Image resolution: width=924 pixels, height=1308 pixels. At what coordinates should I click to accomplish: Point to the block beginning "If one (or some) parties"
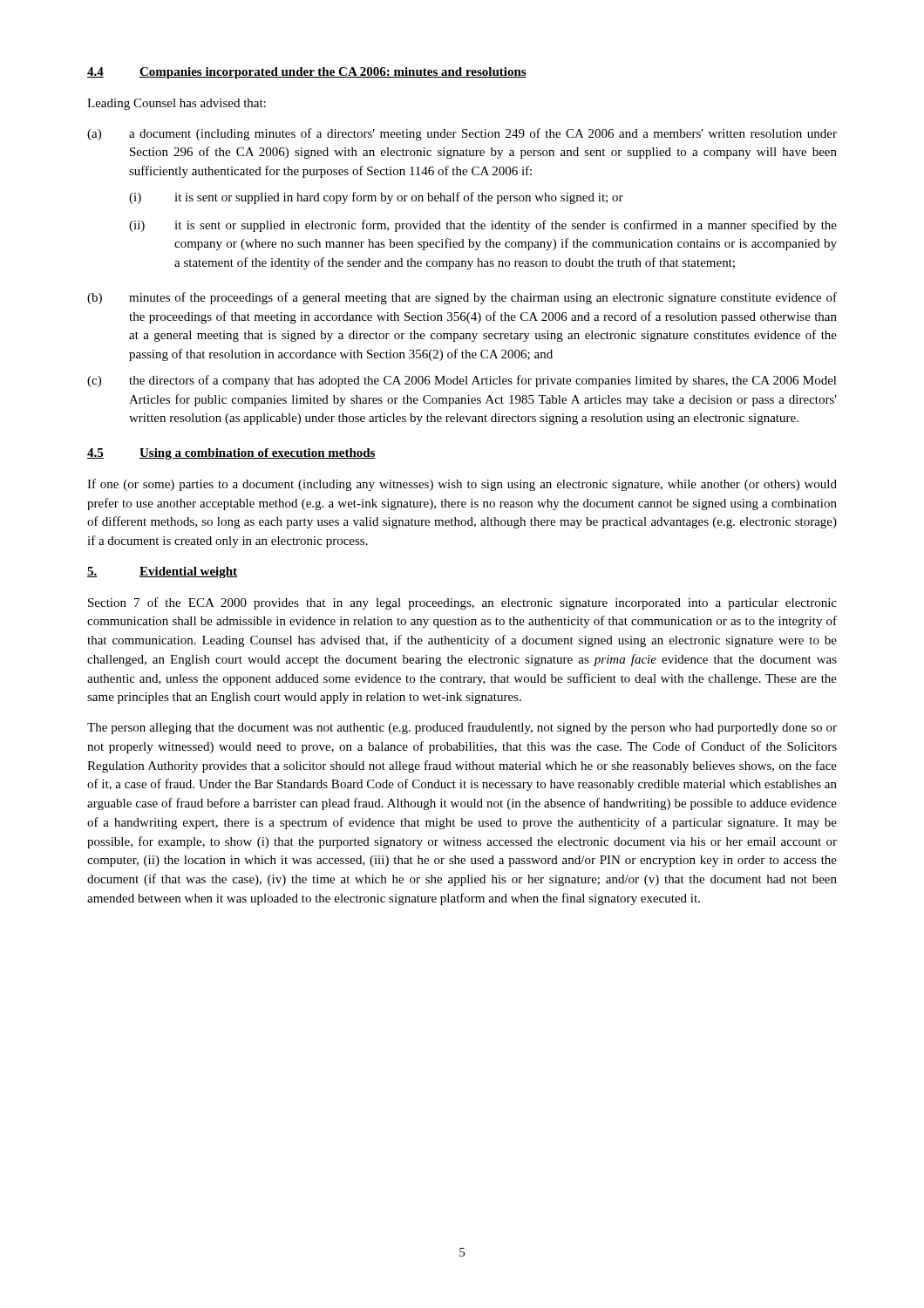[x=462, y=512]
